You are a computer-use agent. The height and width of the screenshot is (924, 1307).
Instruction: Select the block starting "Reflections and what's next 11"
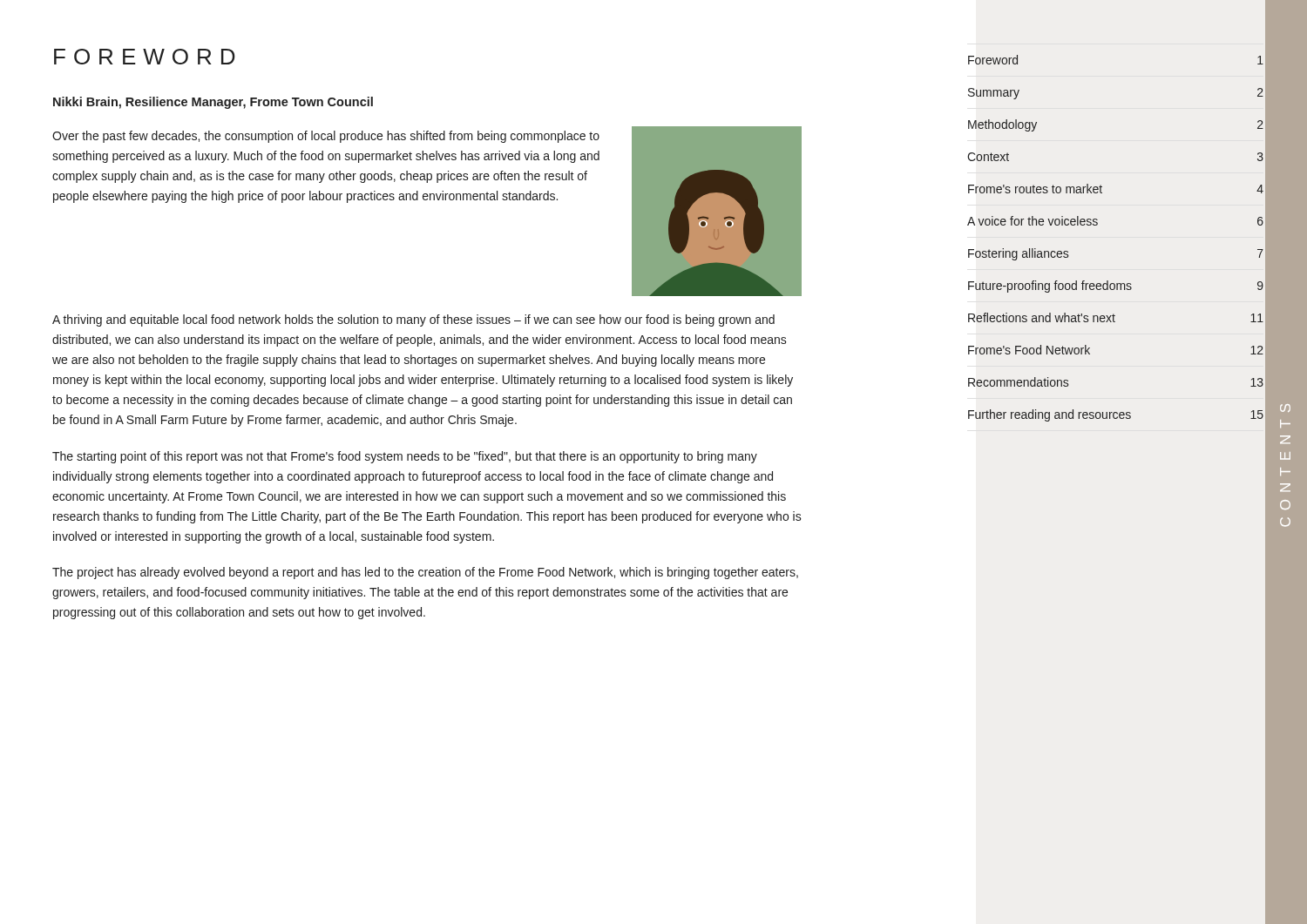coord(1115,318)
